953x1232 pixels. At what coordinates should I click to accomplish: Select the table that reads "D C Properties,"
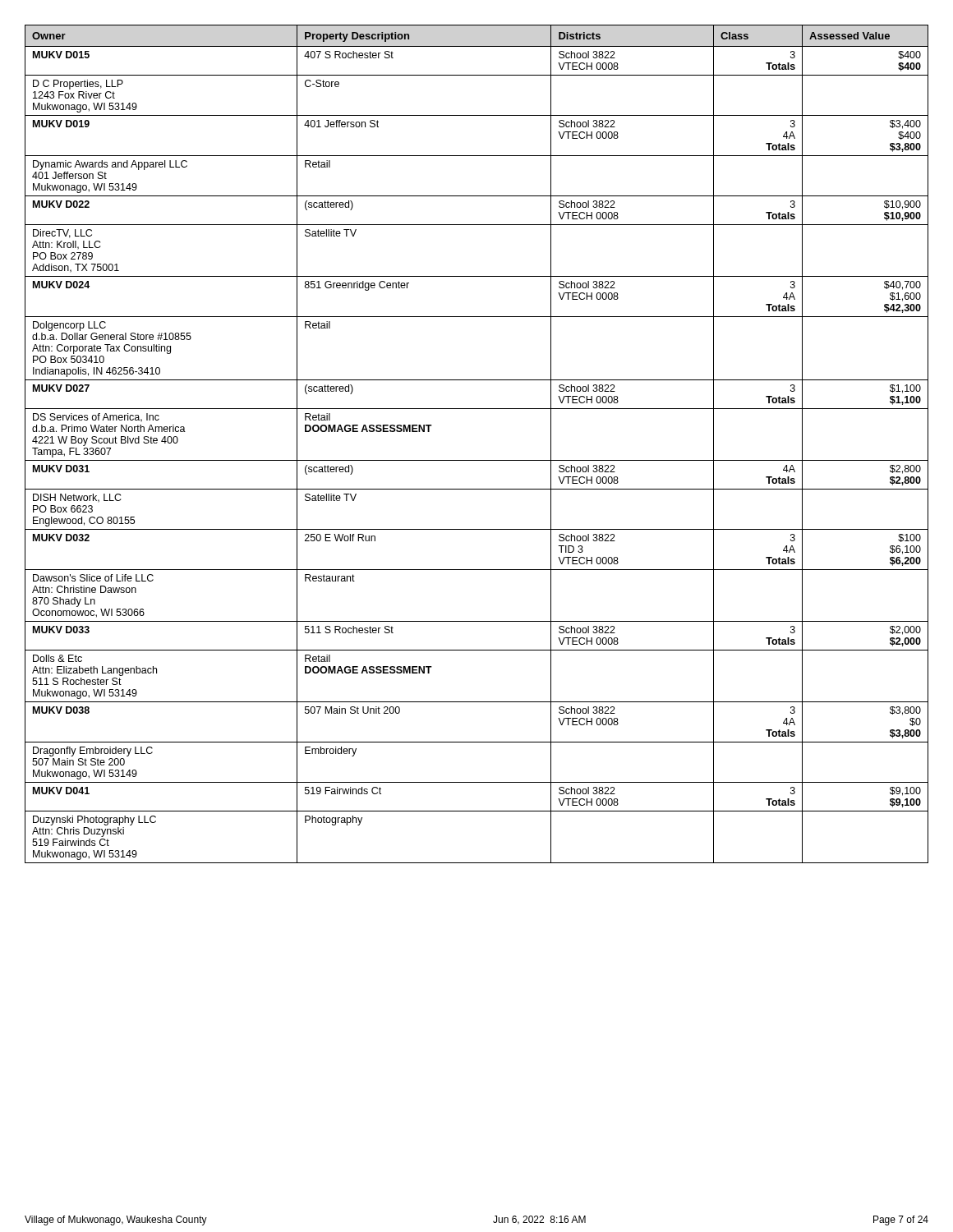click(476, 444)
